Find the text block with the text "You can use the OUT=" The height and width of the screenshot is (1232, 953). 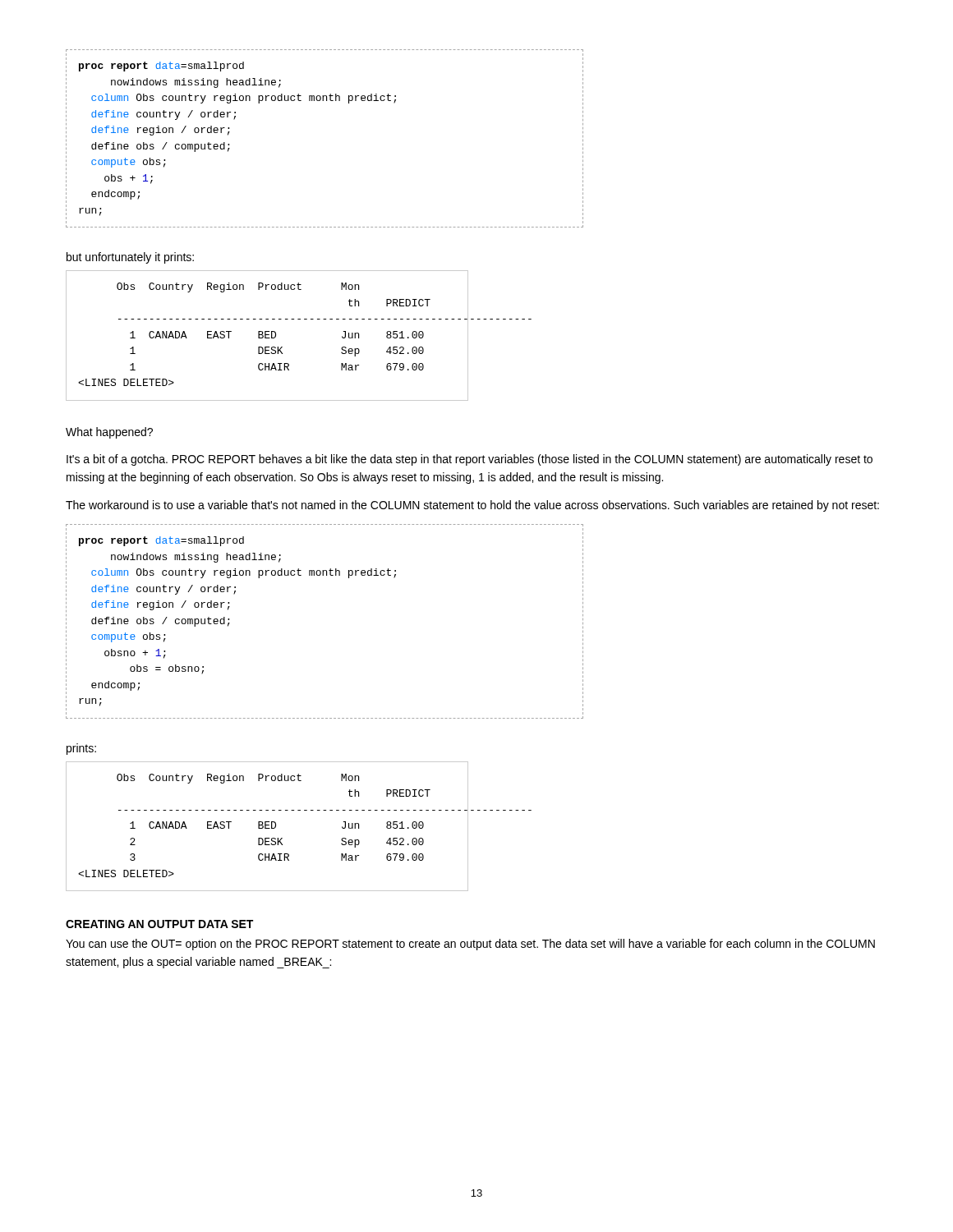pos(476,954)
